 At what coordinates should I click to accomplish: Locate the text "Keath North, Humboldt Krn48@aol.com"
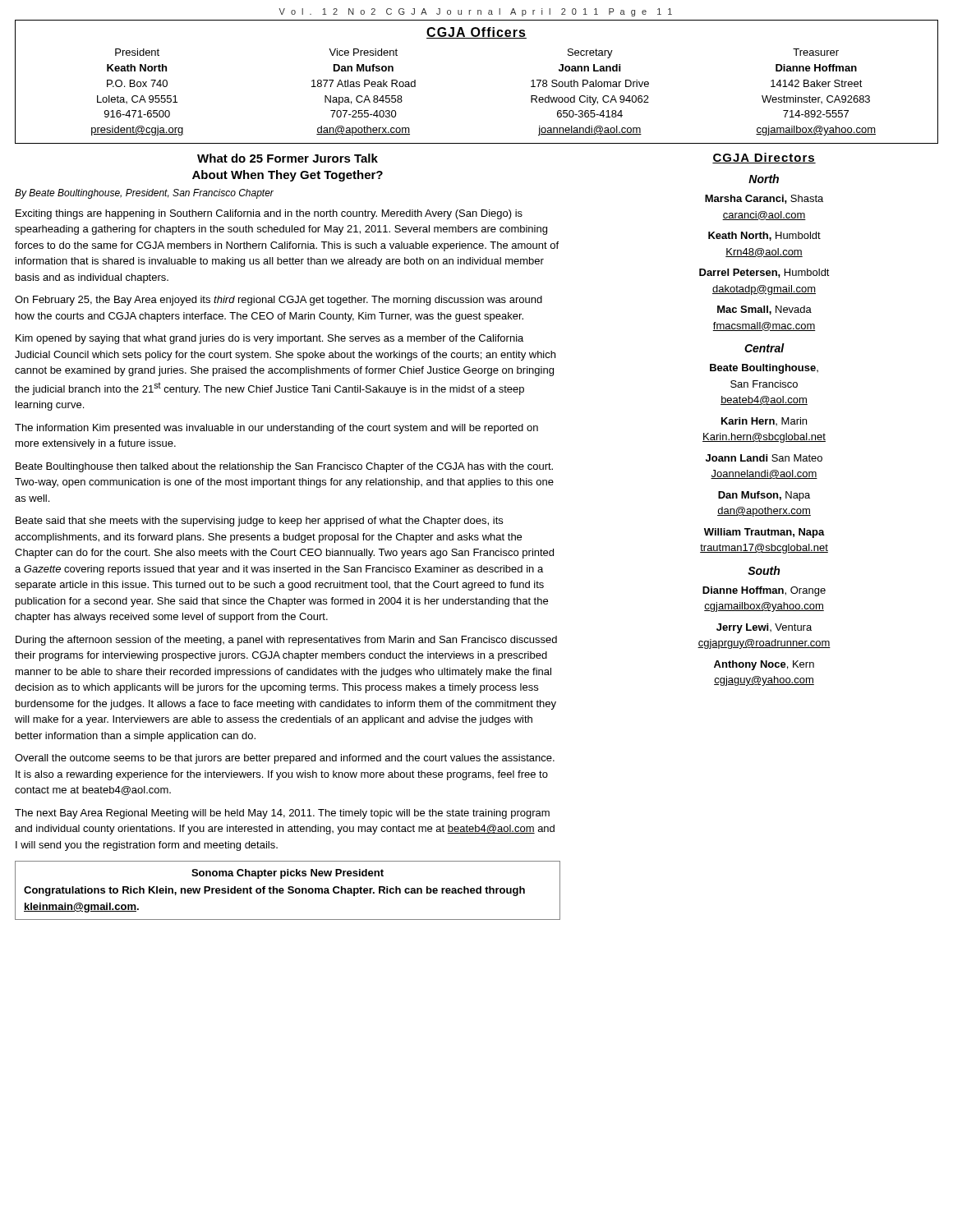coord(764,243)
